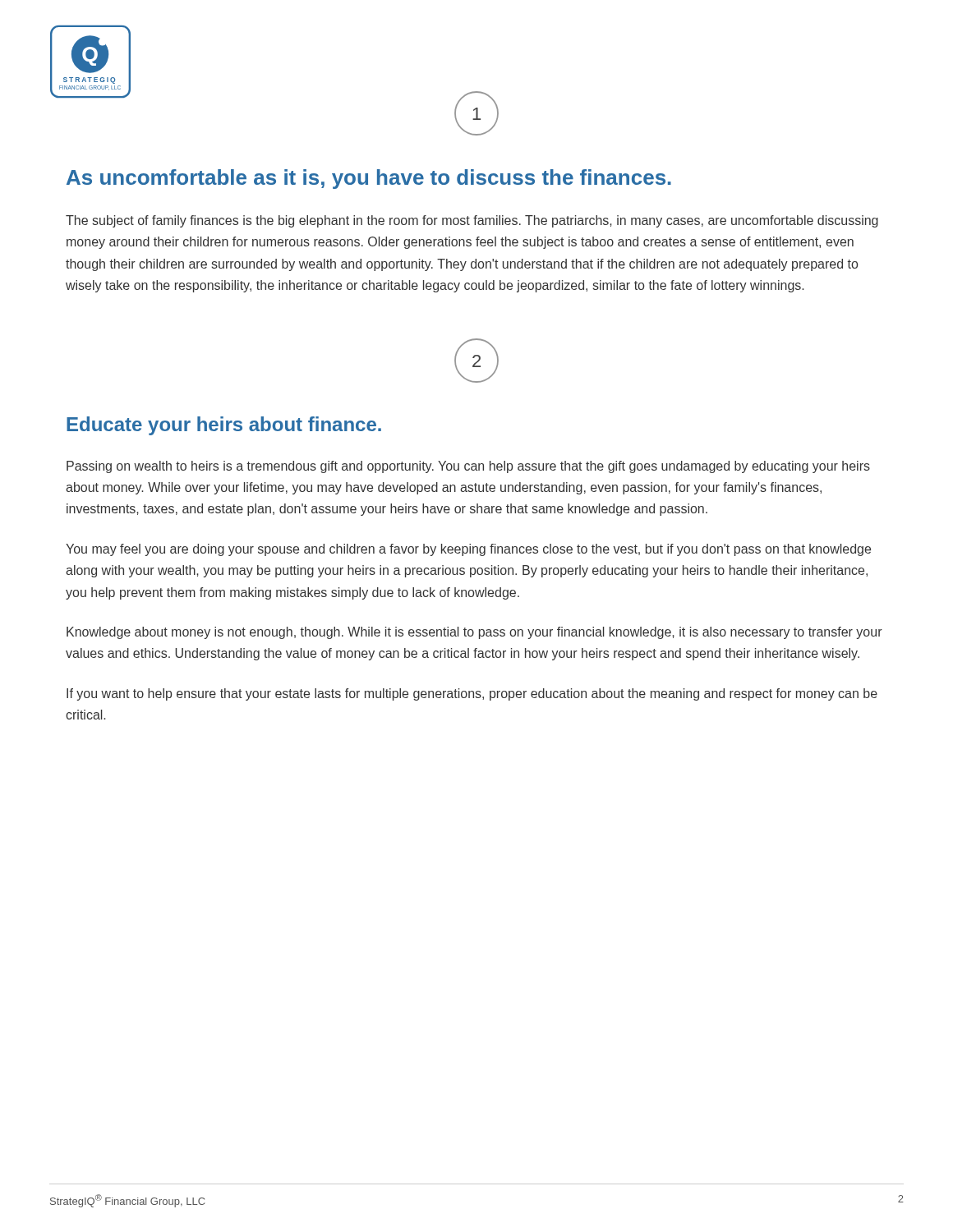
Task: Navigate to the passage starting "Educate your heirs about finance."
Action: point(224,425)
